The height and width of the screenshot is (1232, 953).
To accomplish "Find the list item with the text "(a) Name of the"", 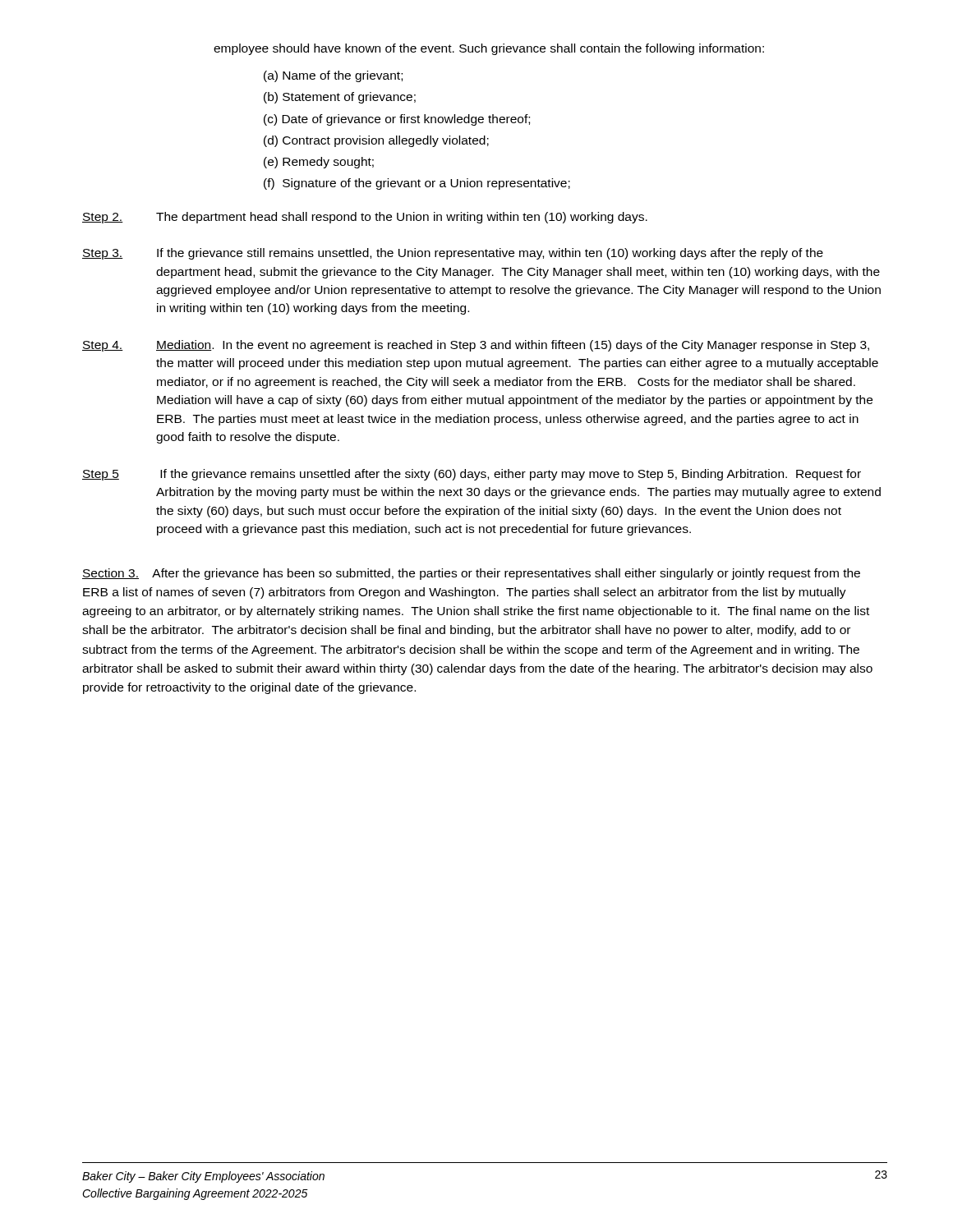I will tap(333, 76).
